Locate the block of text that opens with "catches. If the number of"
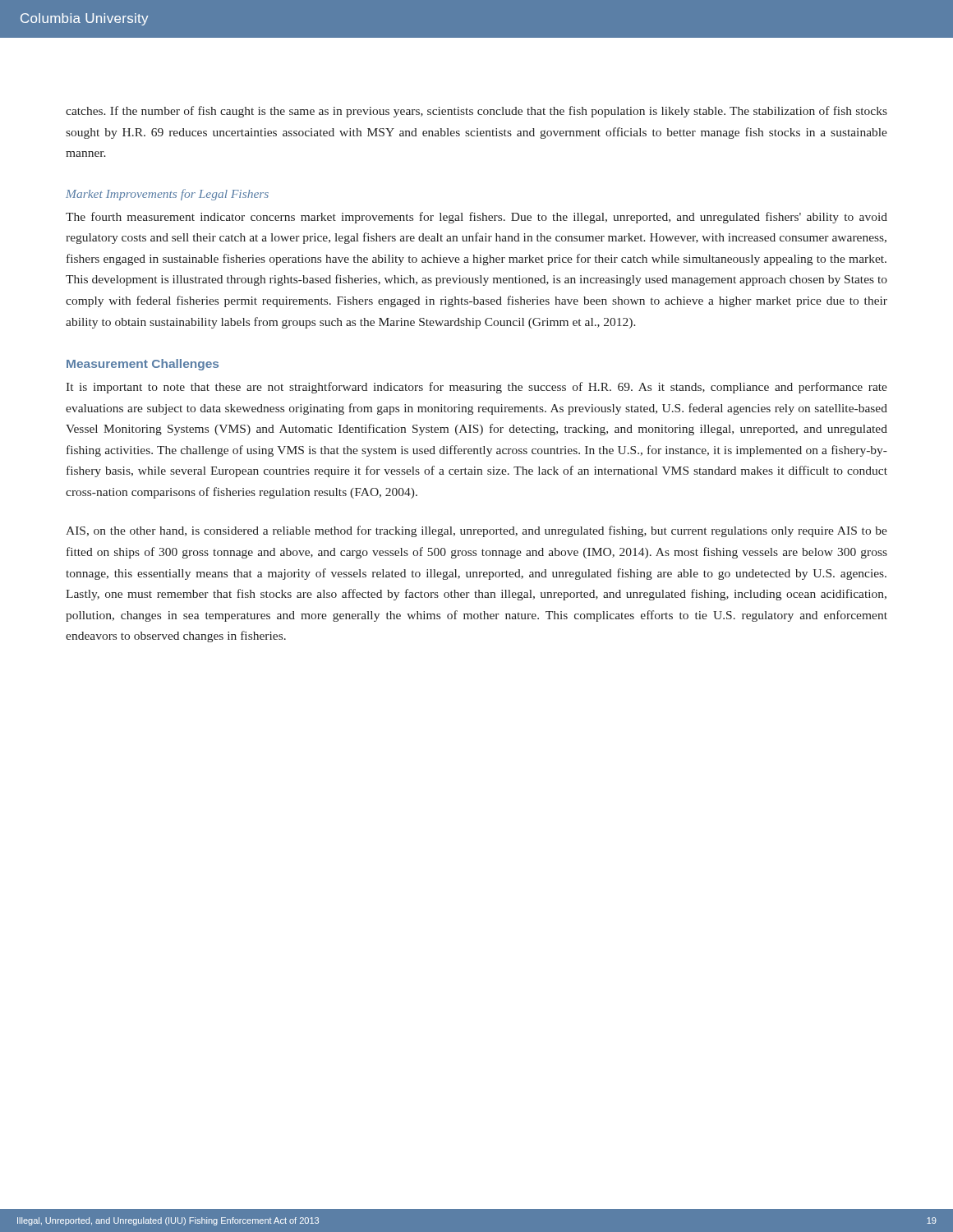 coord(476,131)
